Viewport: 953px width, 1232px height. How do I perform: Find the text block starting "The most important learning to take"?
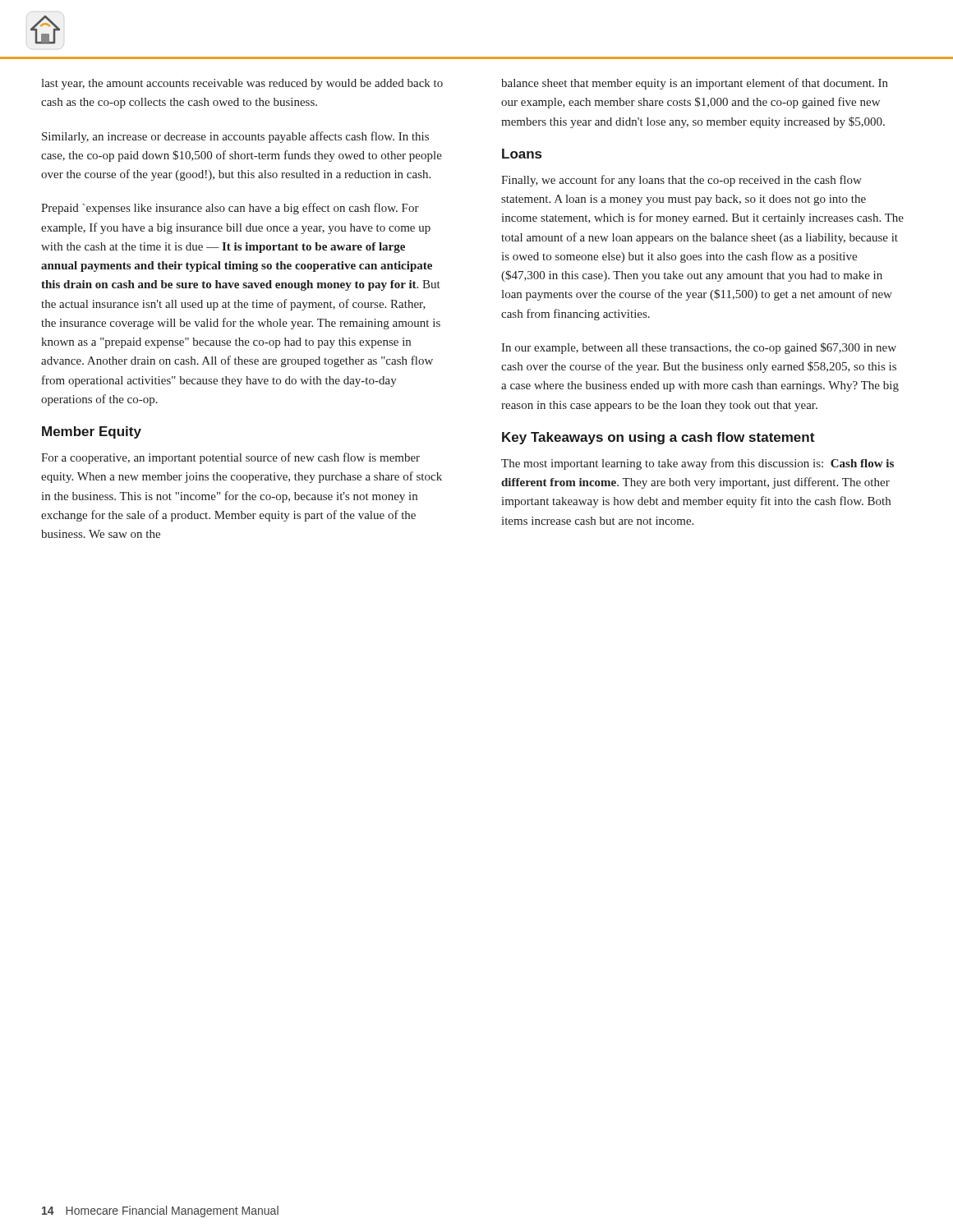coord(698,492)
